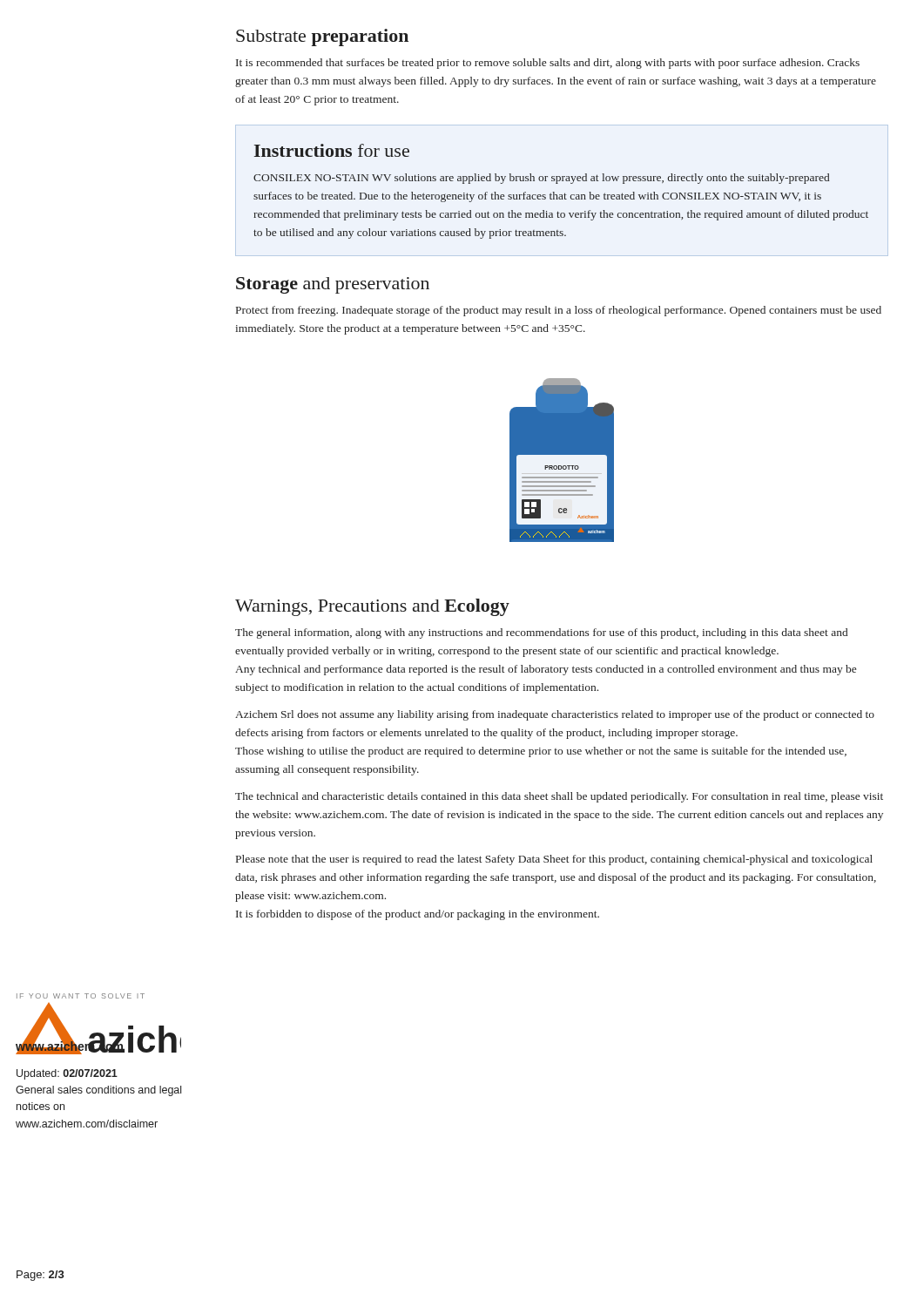Find the text block starting "It is recommended that surfaces"
This screenshot has width=924, height=1307.
556,81
